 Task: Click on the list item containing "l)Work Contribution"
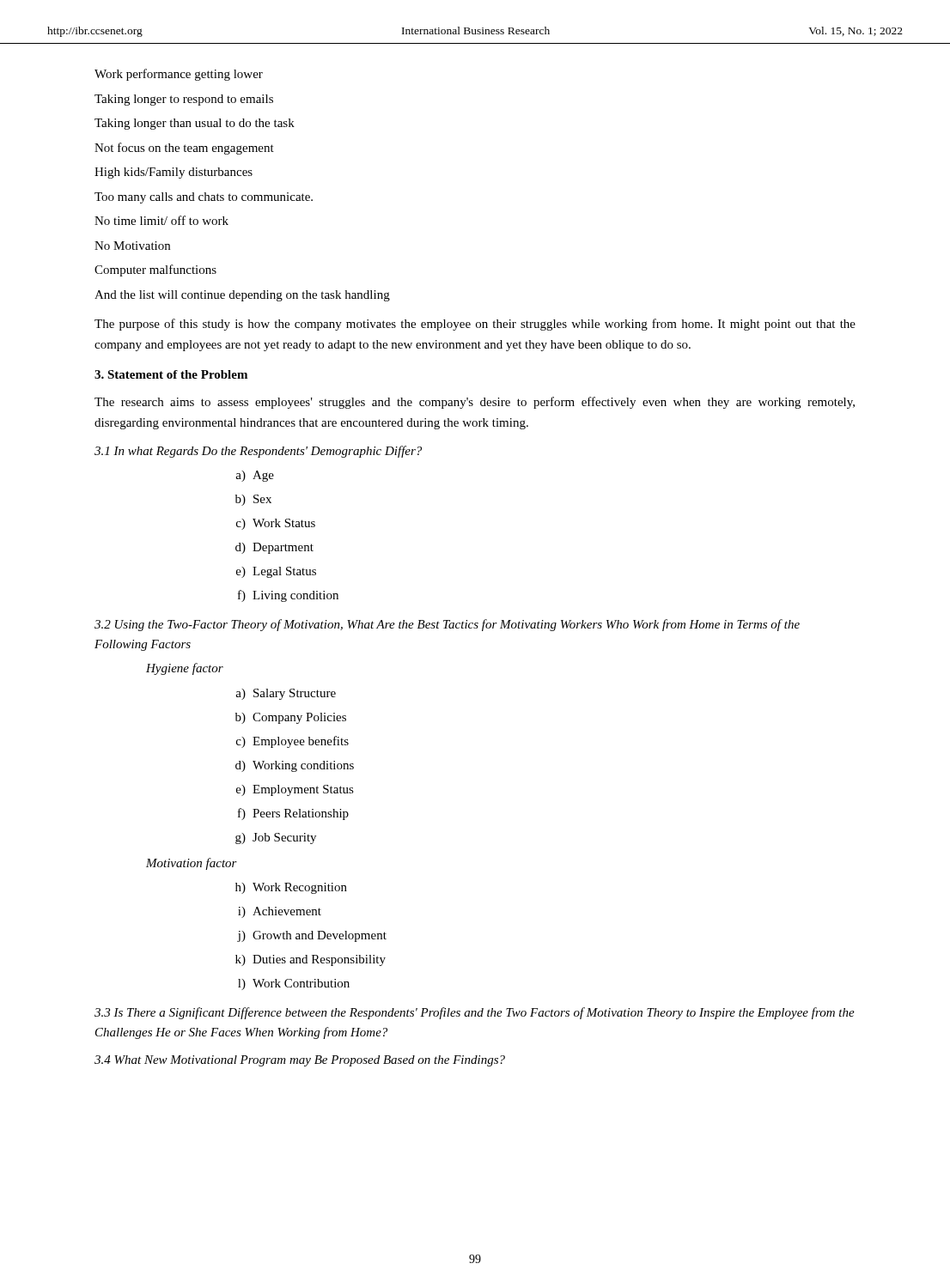[282, 983]
